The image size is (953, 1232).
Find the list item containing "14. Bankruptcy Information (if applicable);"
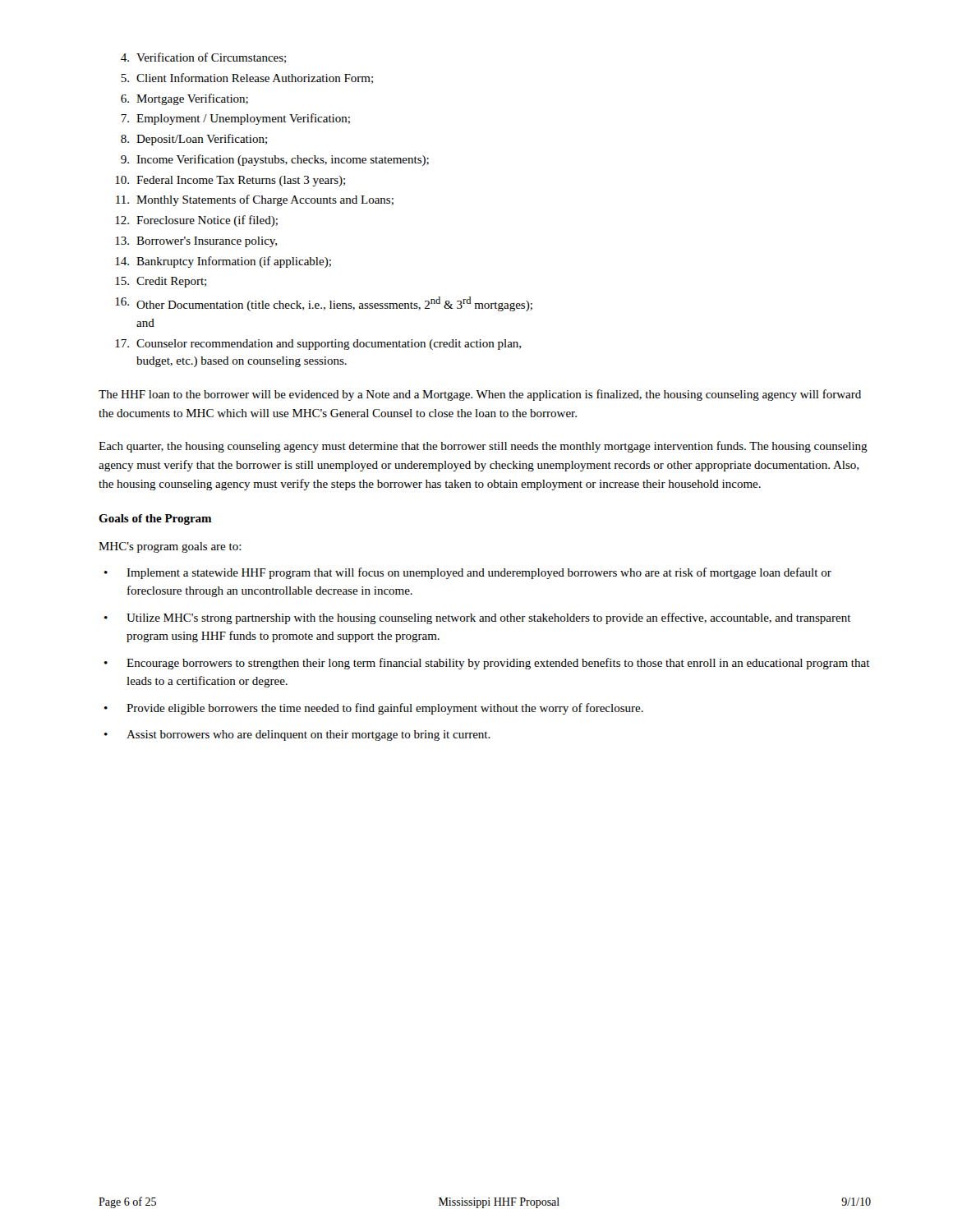pos(223,262)
